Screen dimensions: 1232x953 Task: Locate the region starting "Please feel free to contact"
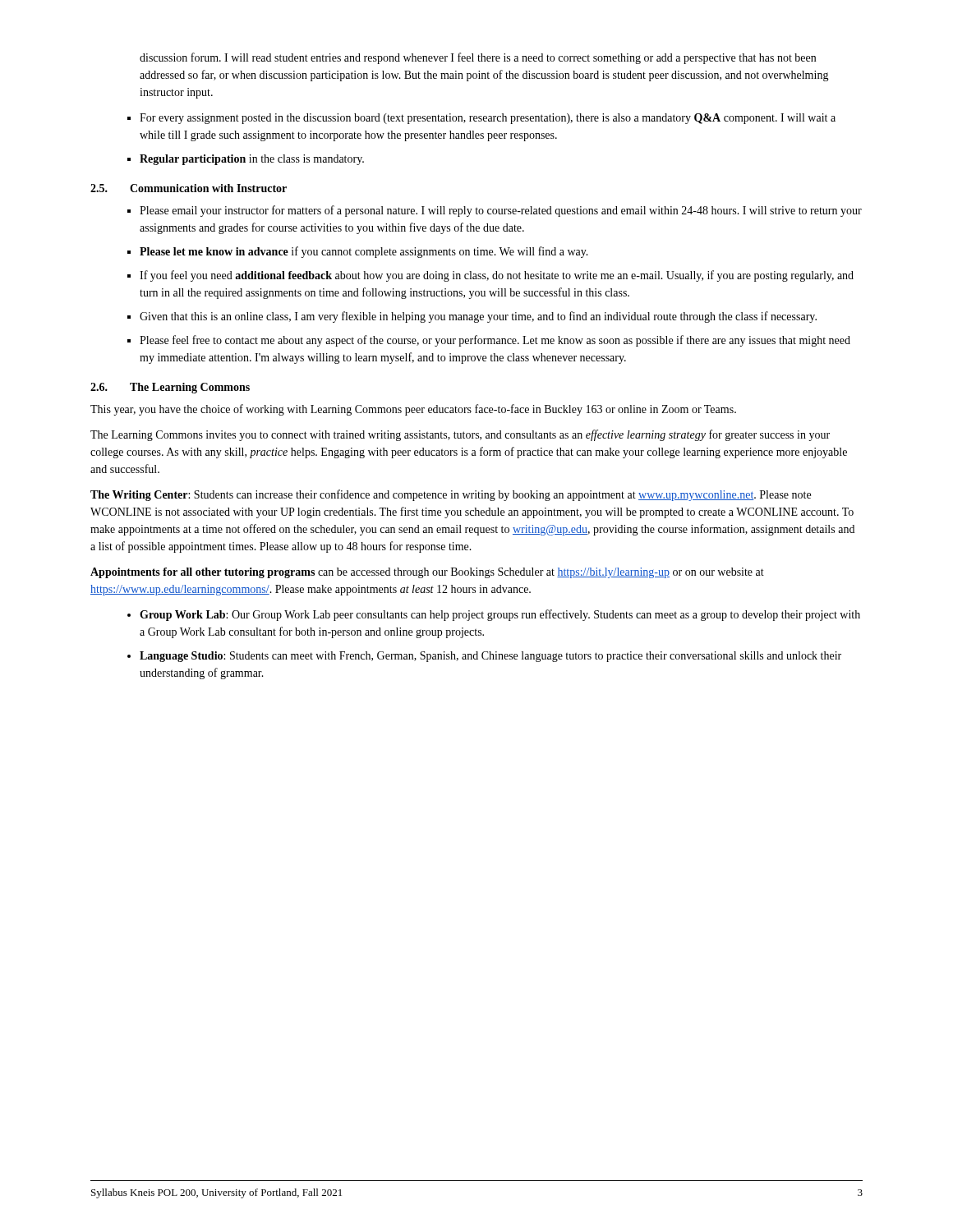coord(495,349)
